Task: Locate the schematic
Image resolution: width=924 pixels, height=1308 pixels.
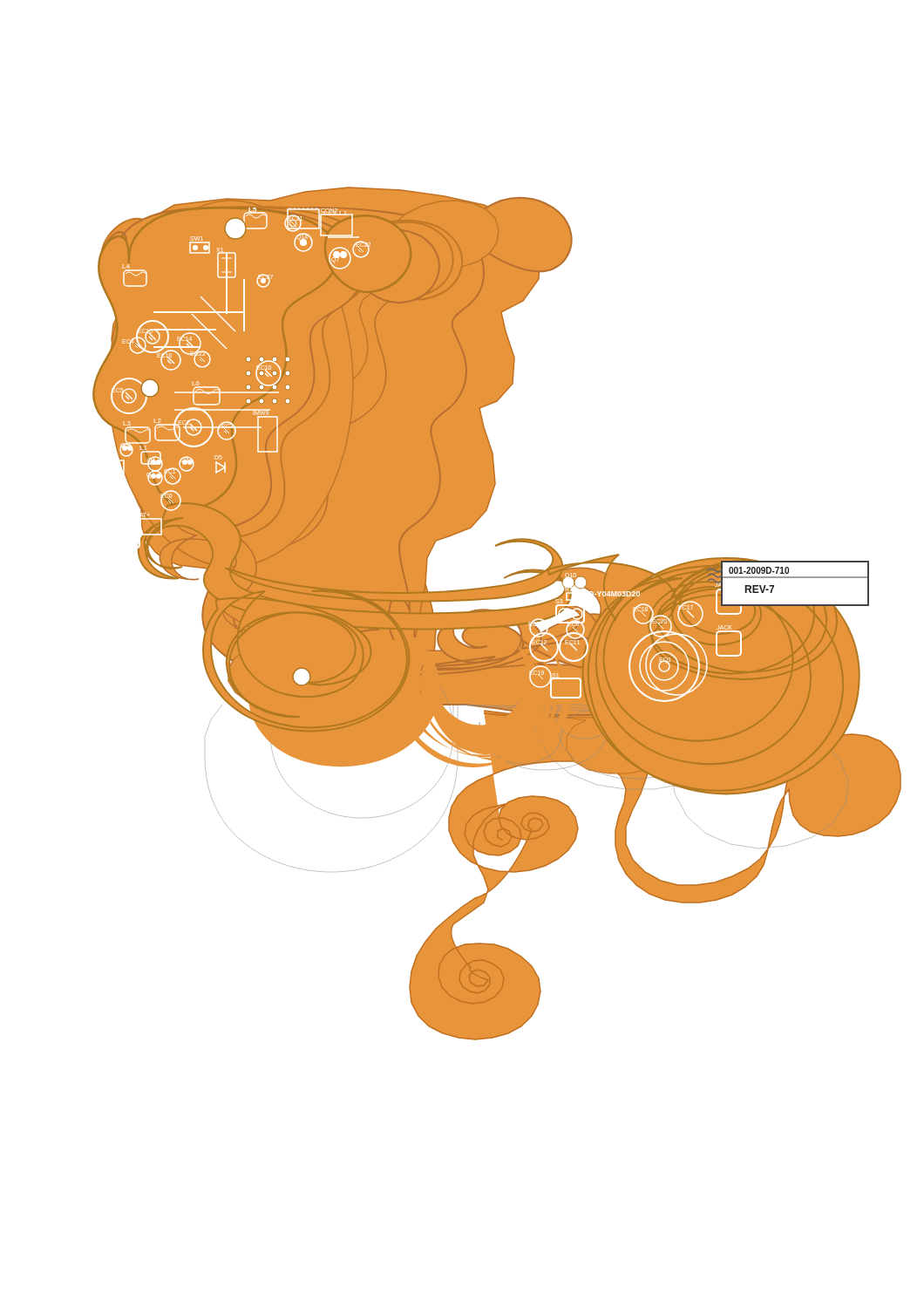Action: [462, 654]
